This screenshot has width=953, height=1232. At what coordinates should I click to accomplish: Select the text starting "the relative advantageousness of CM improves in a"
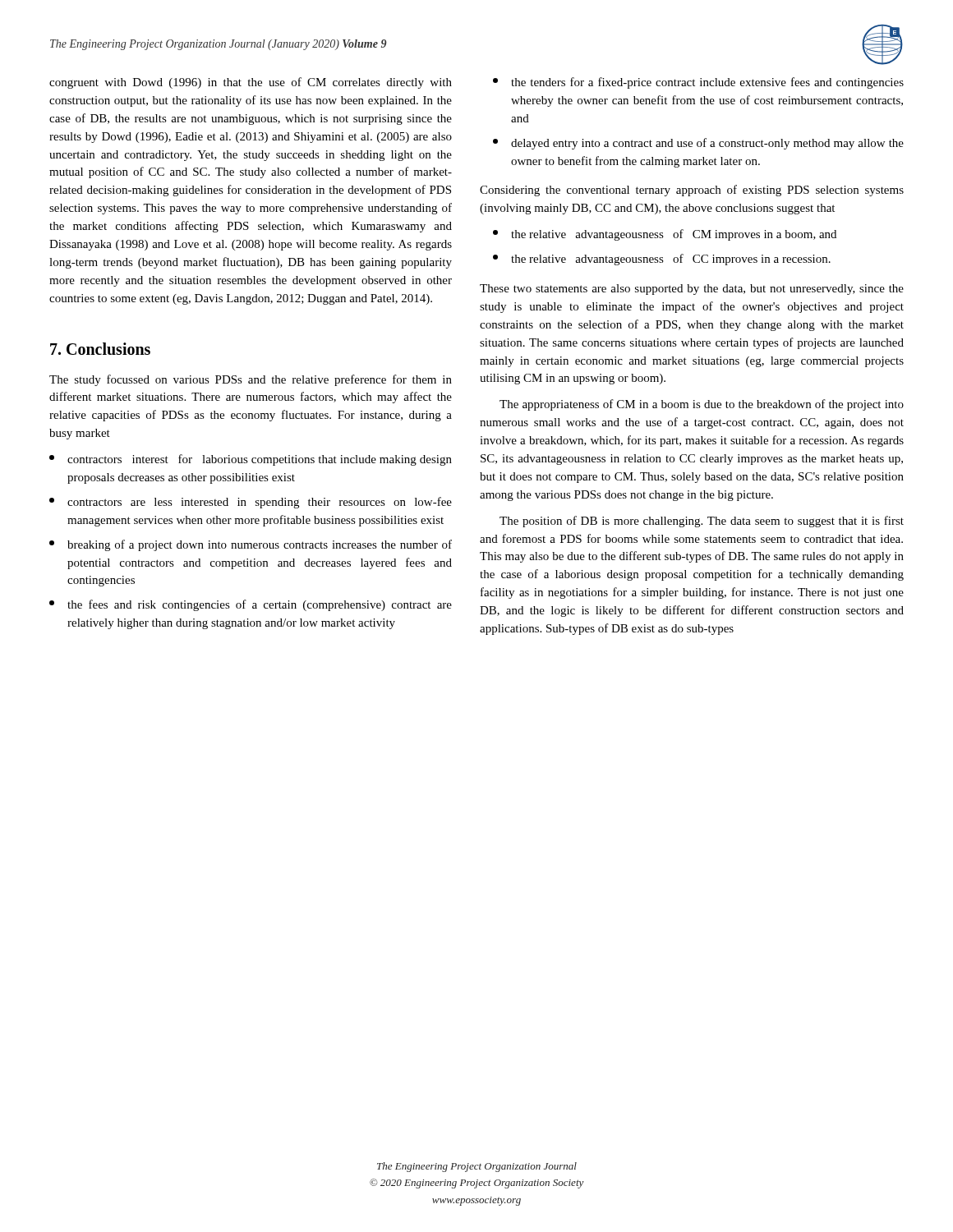point(698,235)
